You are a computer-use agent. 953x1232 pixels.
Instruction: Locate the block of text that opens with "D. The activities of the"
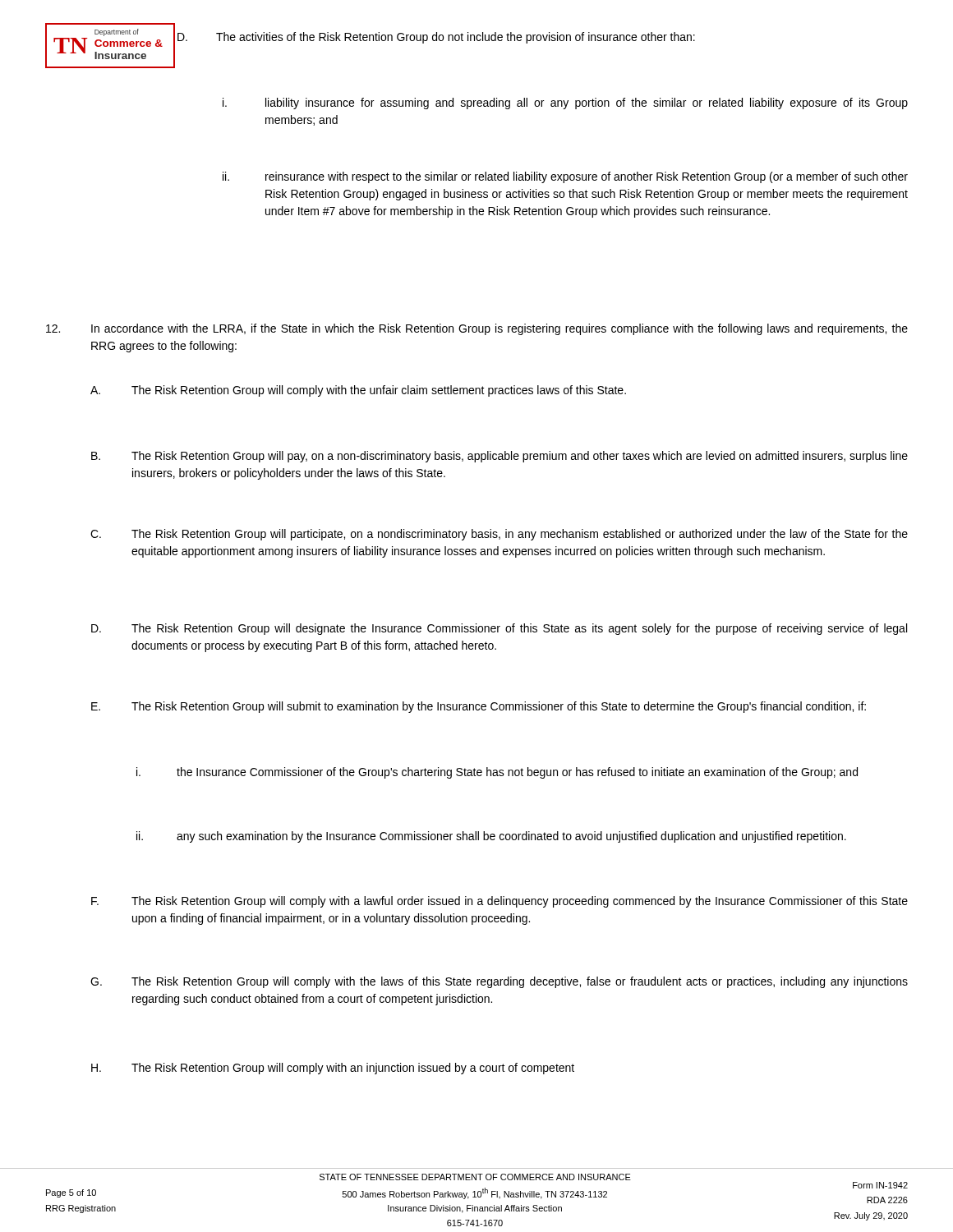point(542,37)
